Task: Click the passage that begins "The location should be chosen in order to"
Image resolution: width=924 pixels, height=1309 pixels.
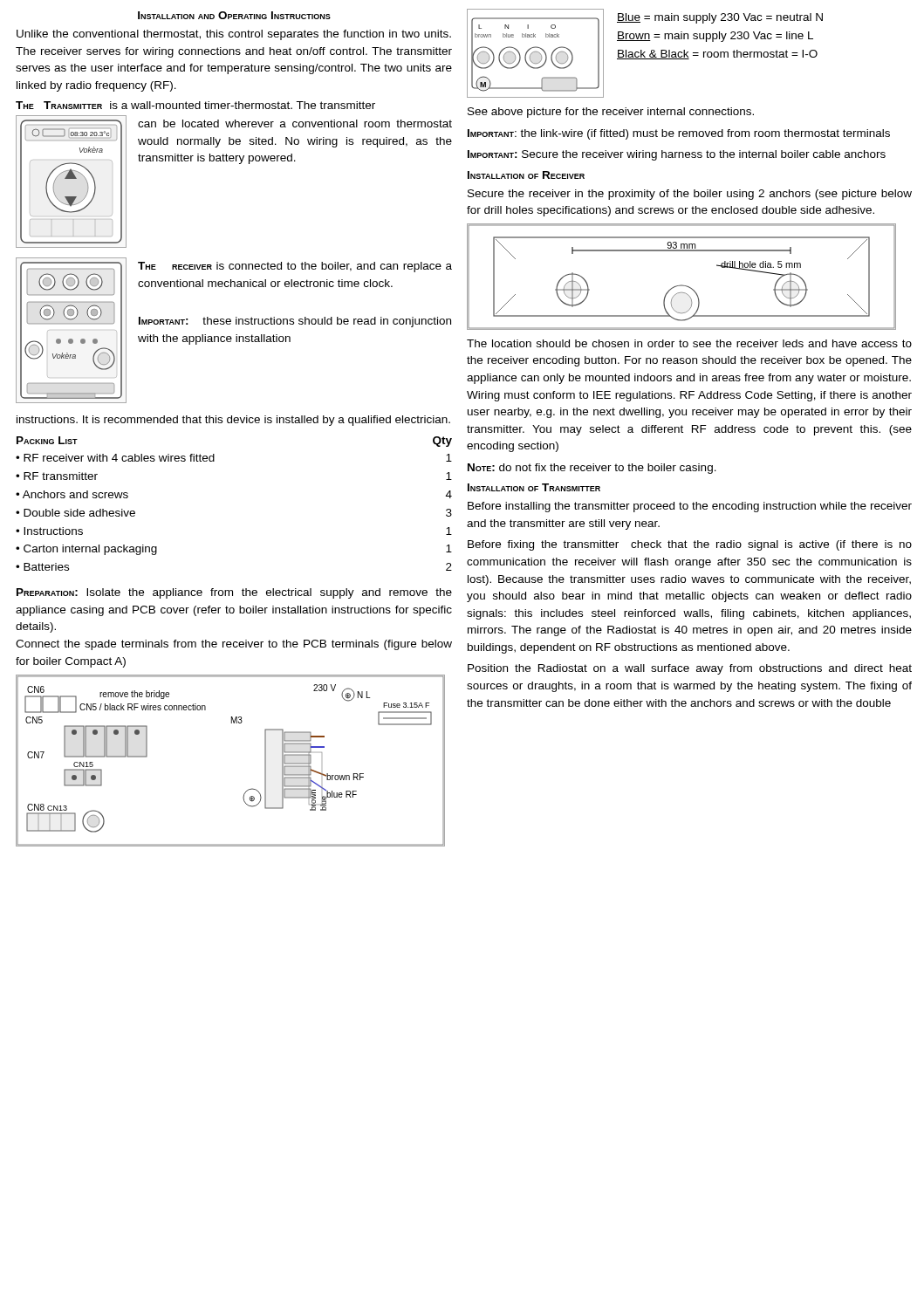Action: (689, 394)
